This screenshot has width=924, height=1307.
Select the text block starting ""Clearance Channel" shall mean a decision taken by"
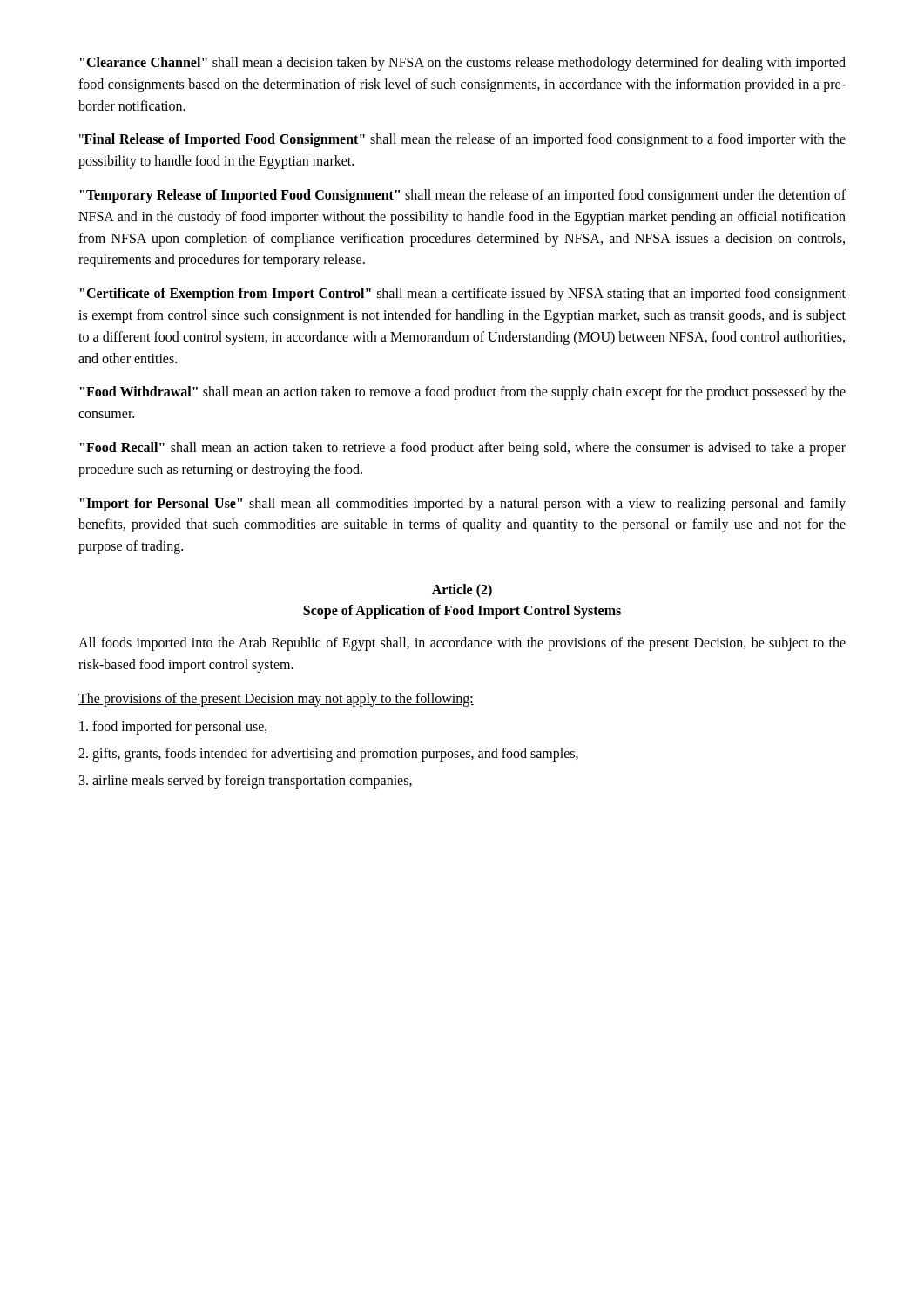pyautogui.click(x=462, y=84)
